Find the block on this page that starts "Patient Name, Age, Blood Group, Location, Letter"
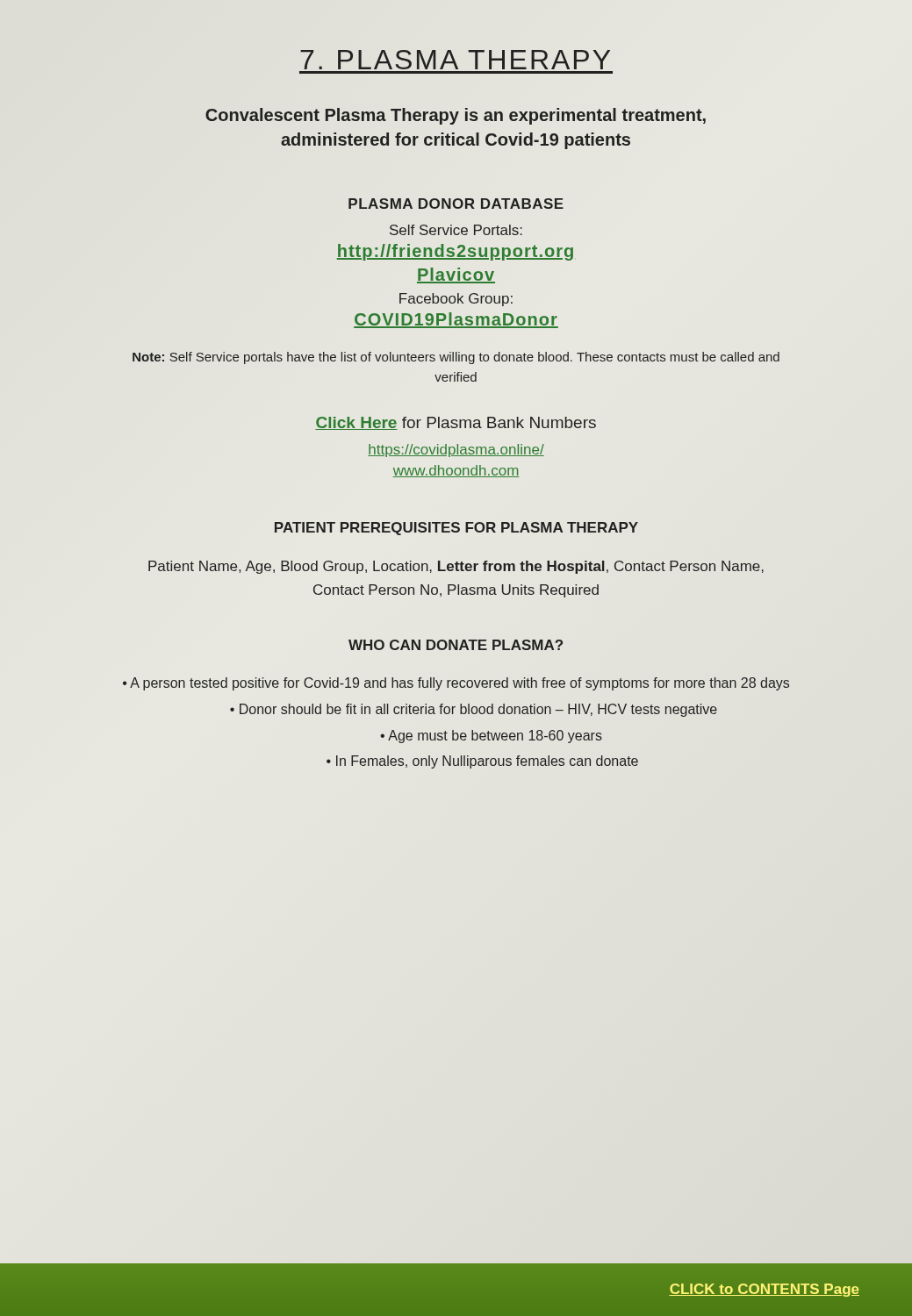 tap(456, 578)
